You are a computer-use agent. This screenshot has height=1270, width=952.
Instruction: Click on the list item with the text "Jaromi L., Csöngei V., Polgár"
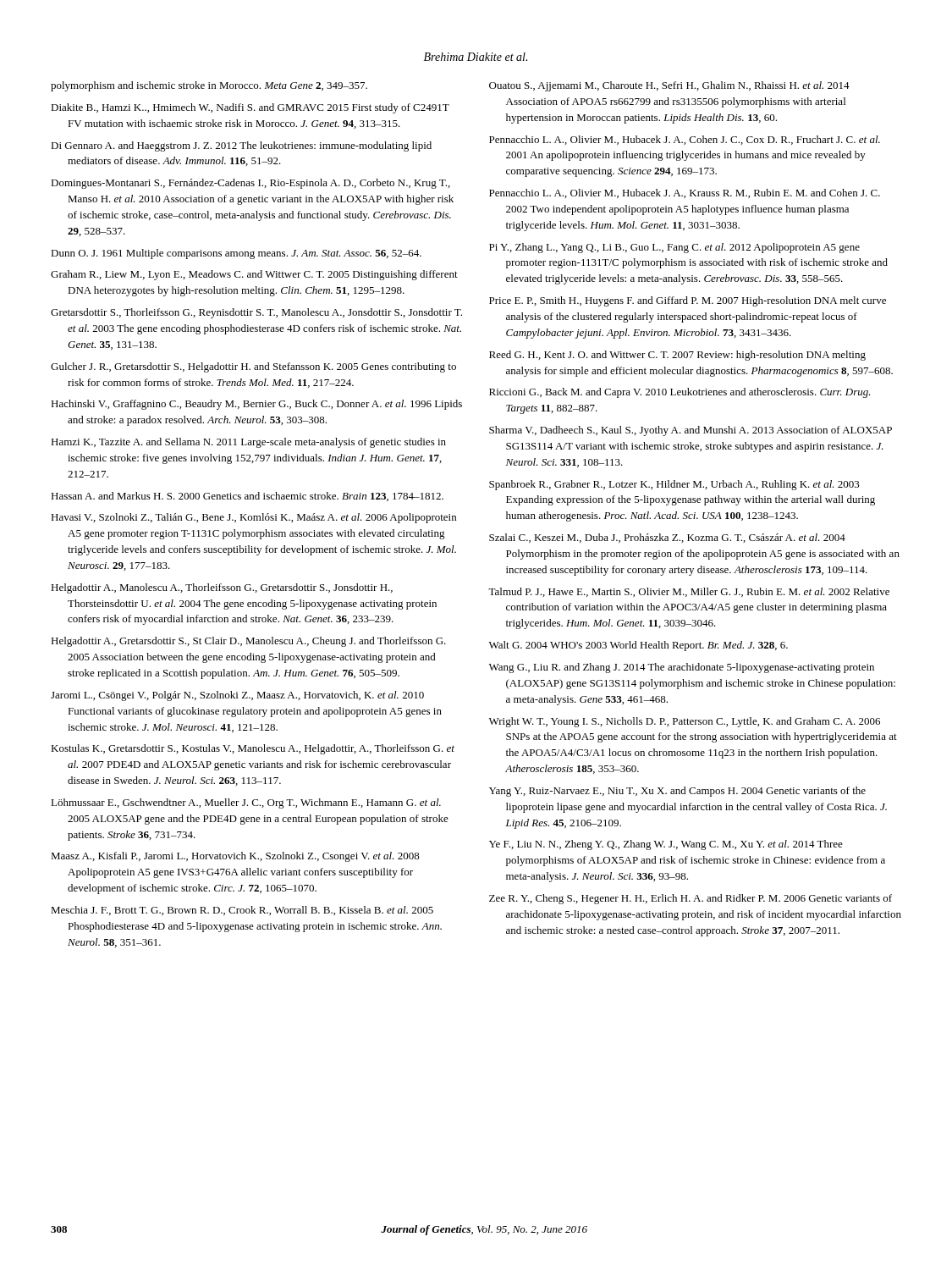coord(246,711)
